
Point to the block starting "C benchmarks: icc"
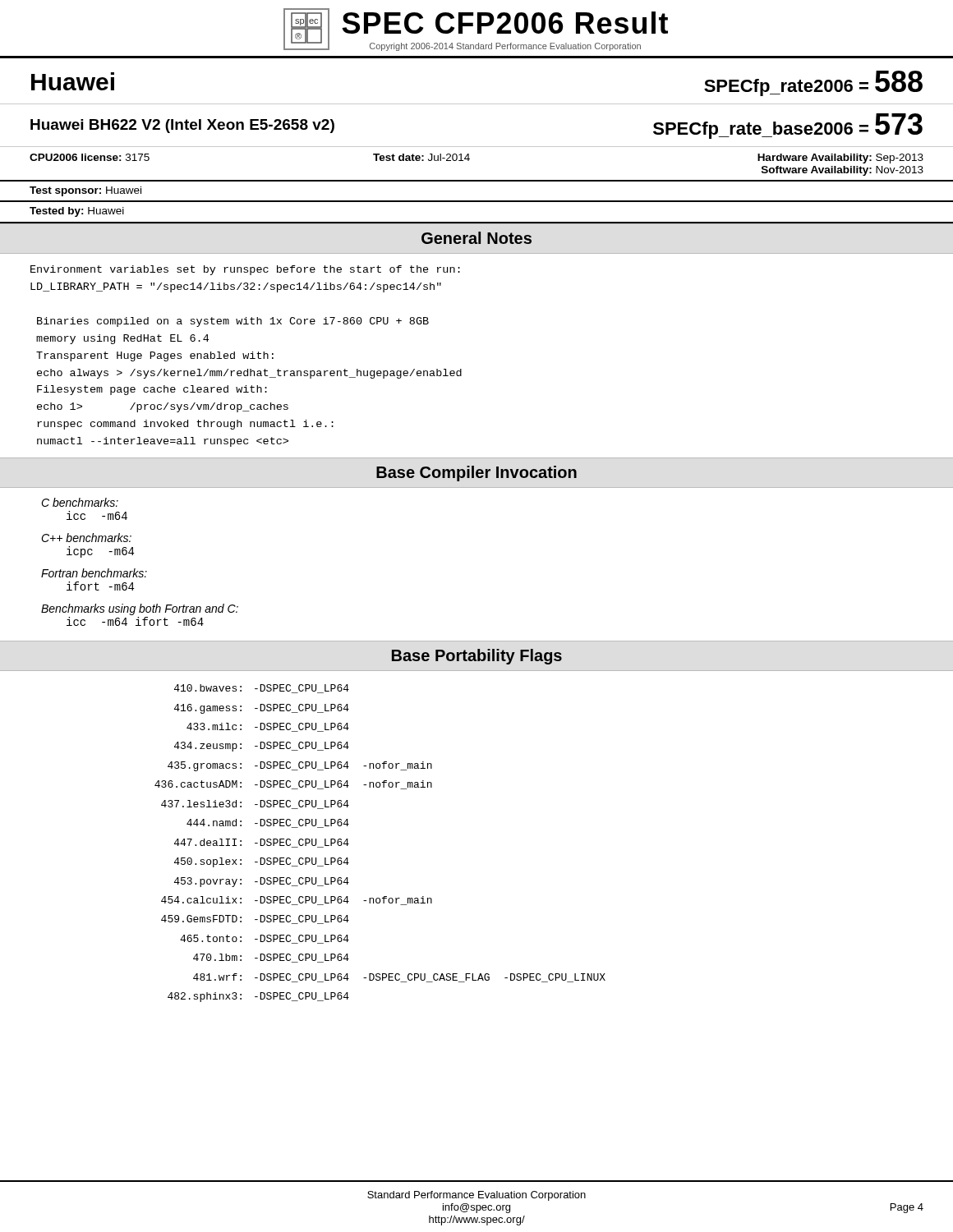[84, 510]
